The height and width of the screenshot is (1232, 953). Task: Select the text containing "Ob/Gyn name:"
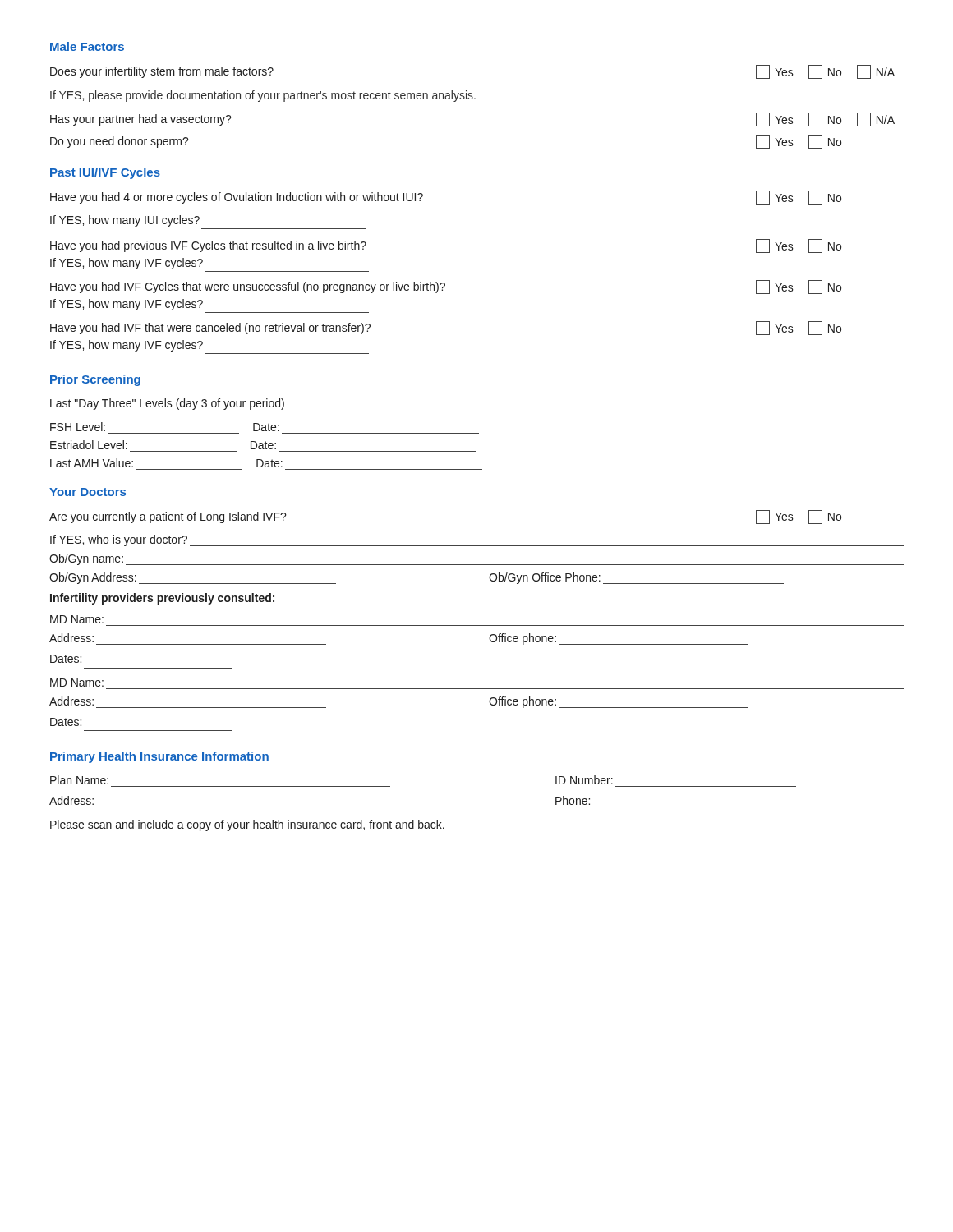click(x=476, y=558)
